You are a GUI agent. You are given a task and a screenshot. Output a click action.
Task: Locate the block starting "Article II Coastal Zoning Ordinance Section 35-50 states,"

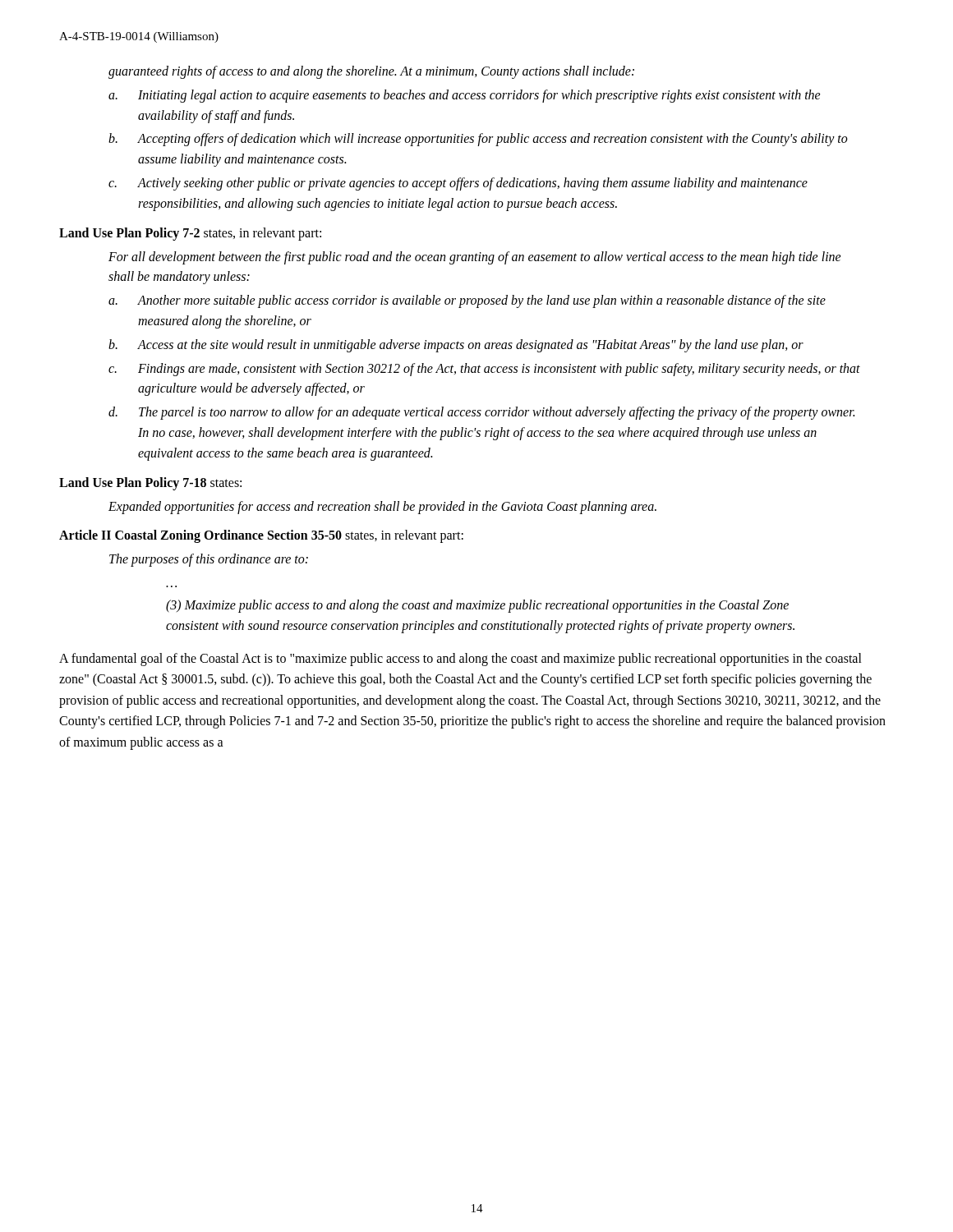pyautogui.click(x=262, y=535)
